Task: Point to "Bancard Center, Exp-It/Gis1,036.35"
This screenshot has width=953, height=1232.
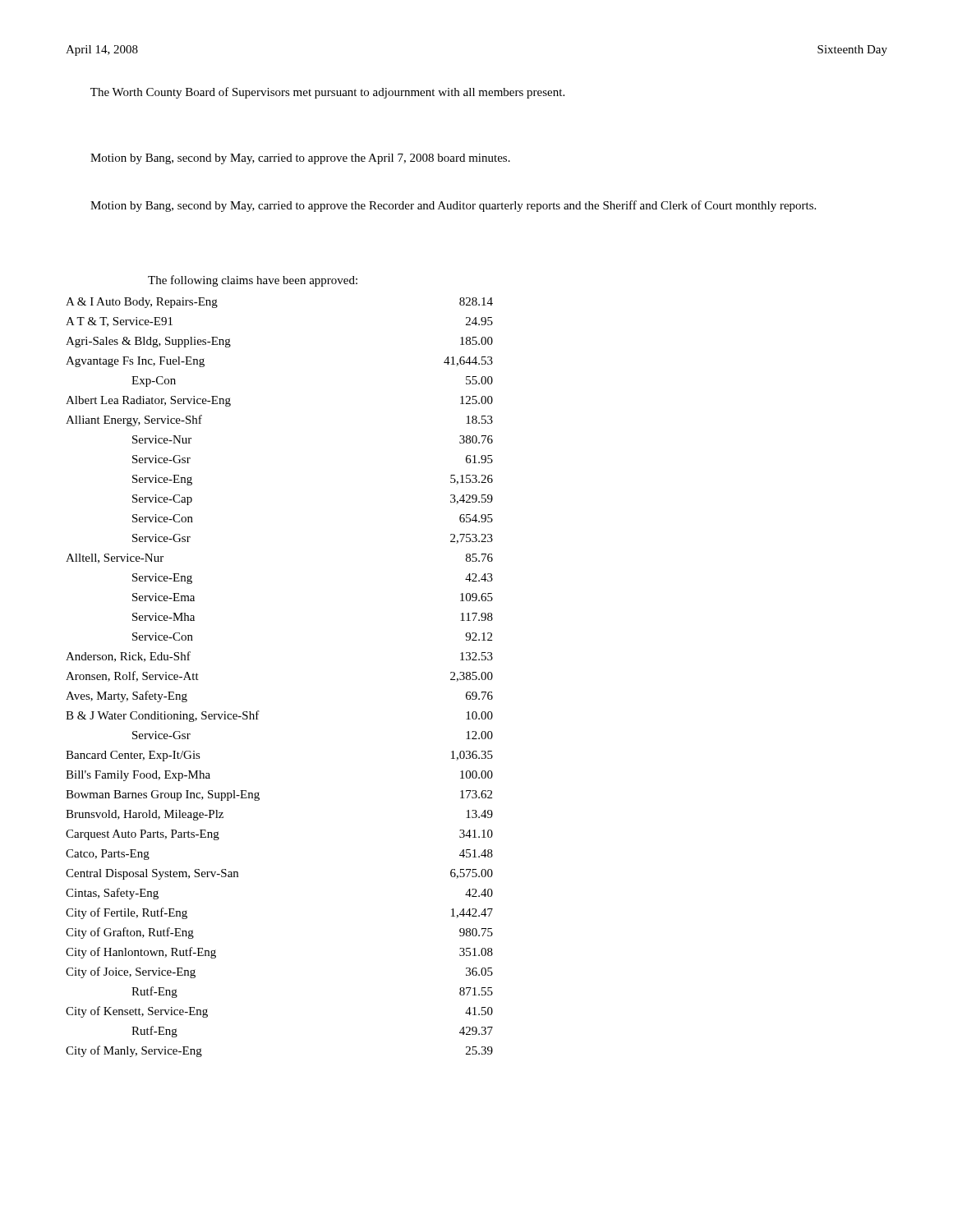Action: click(131, 756)
